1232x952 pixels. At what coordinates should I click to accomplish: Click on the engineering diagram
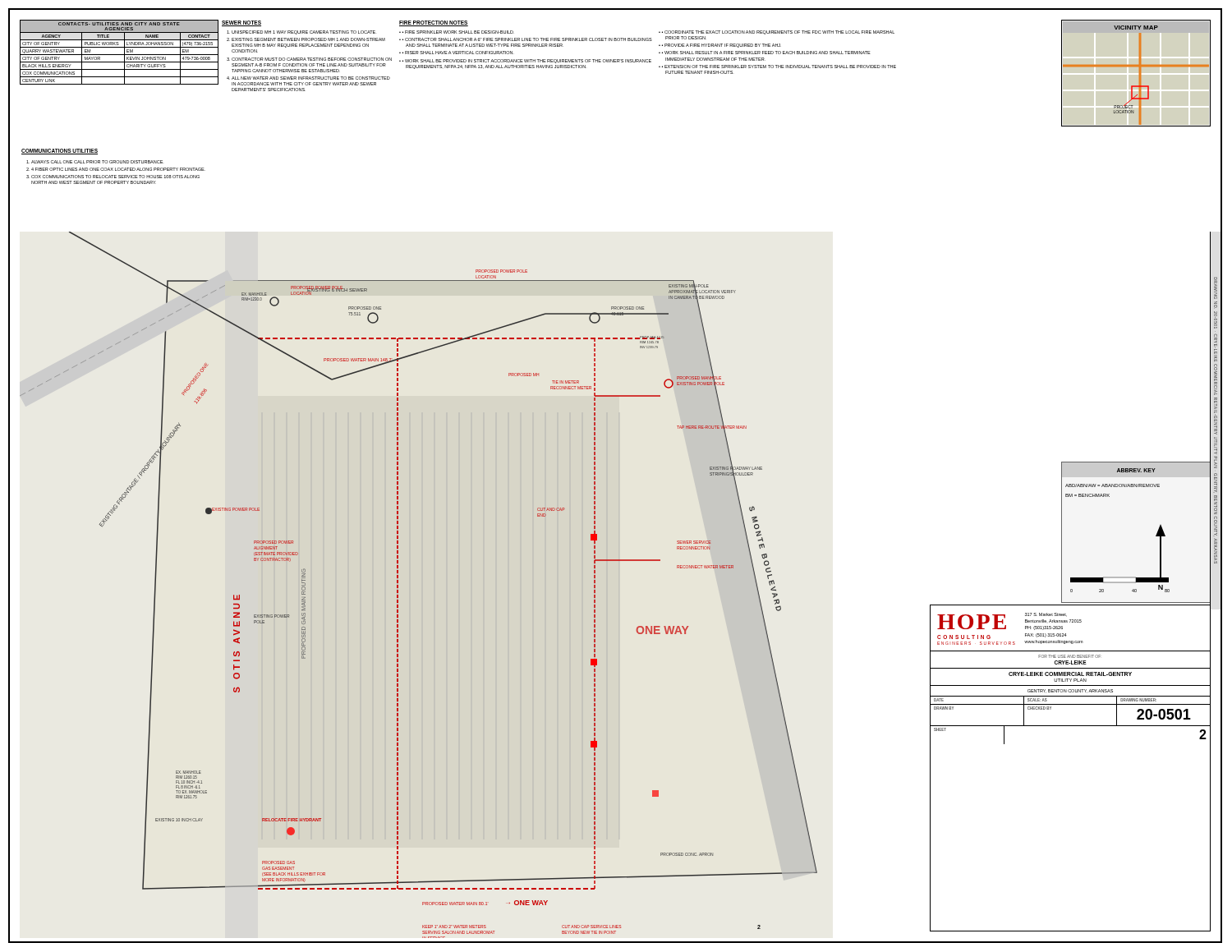426,585
